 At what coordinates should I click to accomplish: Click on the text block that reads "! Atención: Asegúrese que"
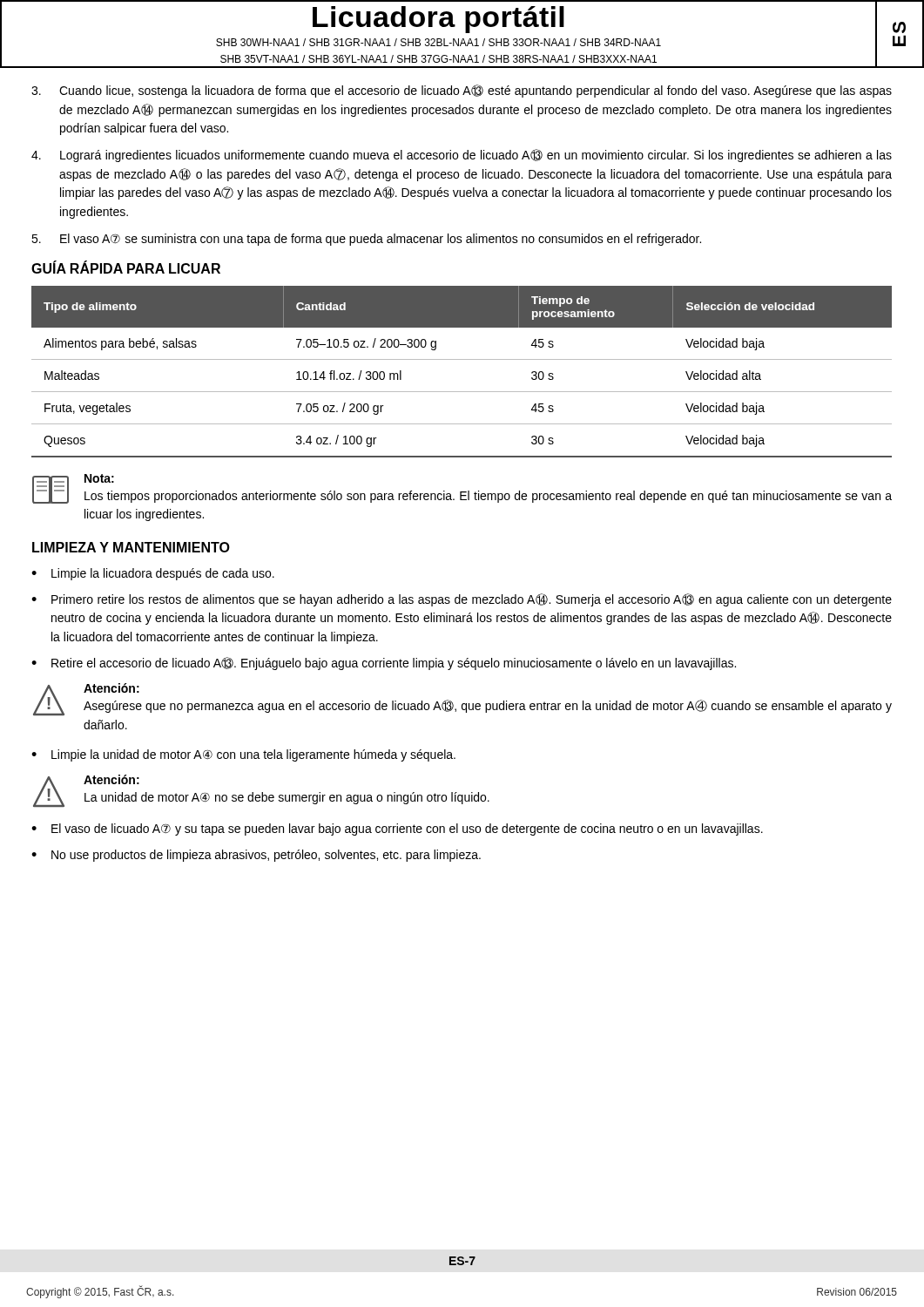click(462, 708)
